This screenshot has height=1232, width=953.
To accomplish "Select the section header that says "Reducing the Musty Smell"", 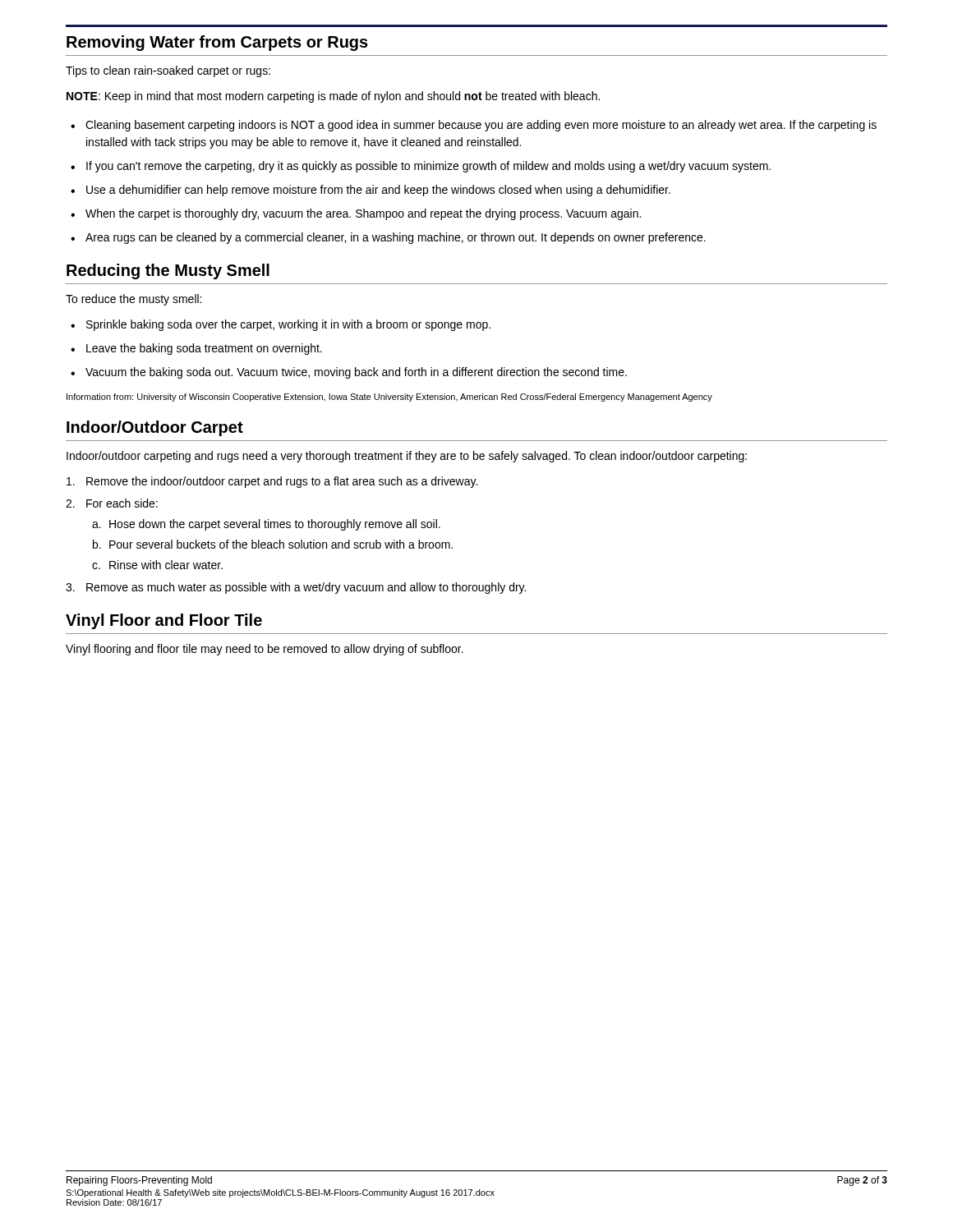I will pos(476,273).
